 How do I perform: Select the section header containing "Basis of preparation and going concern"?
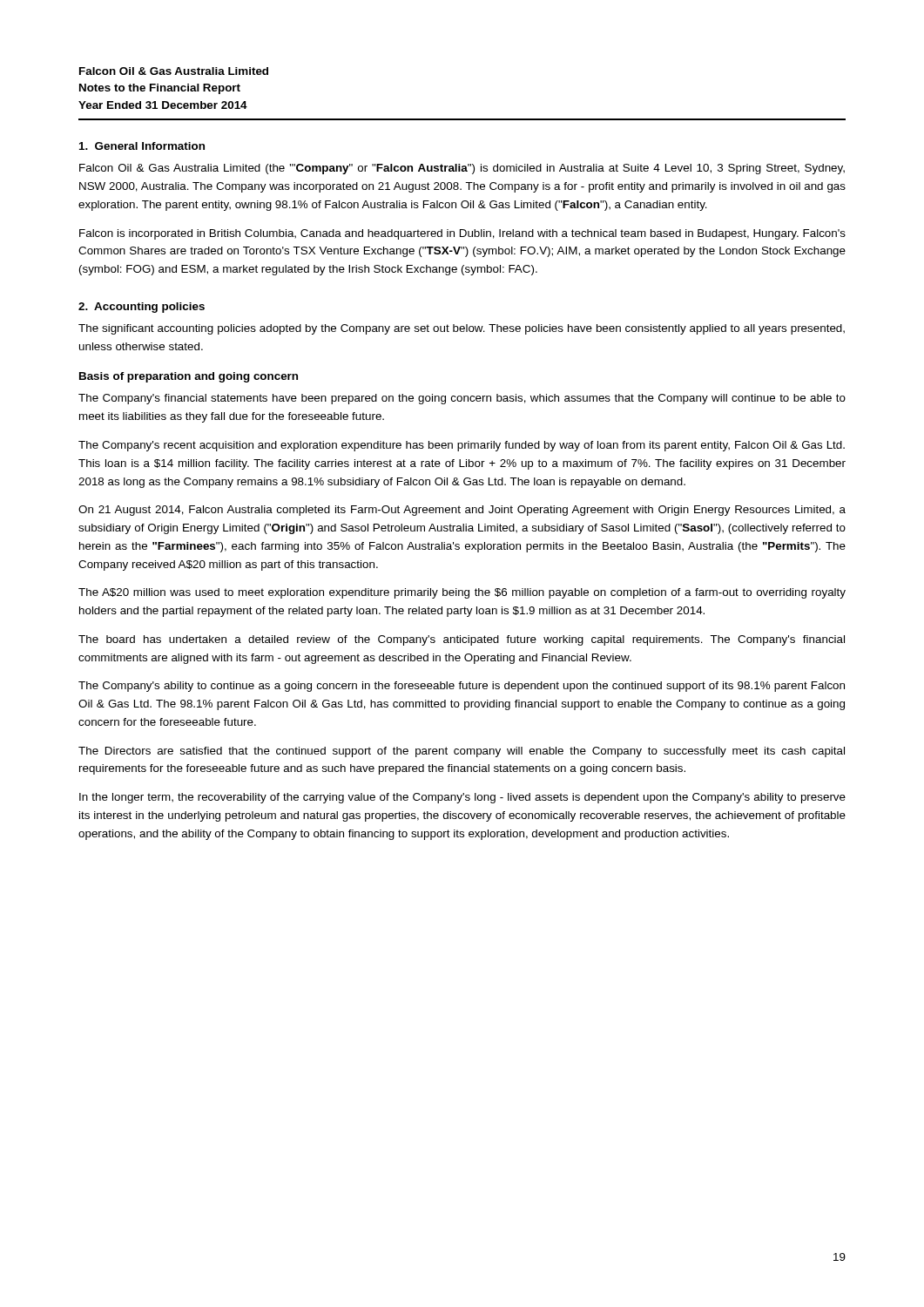(x=189, y=376)
